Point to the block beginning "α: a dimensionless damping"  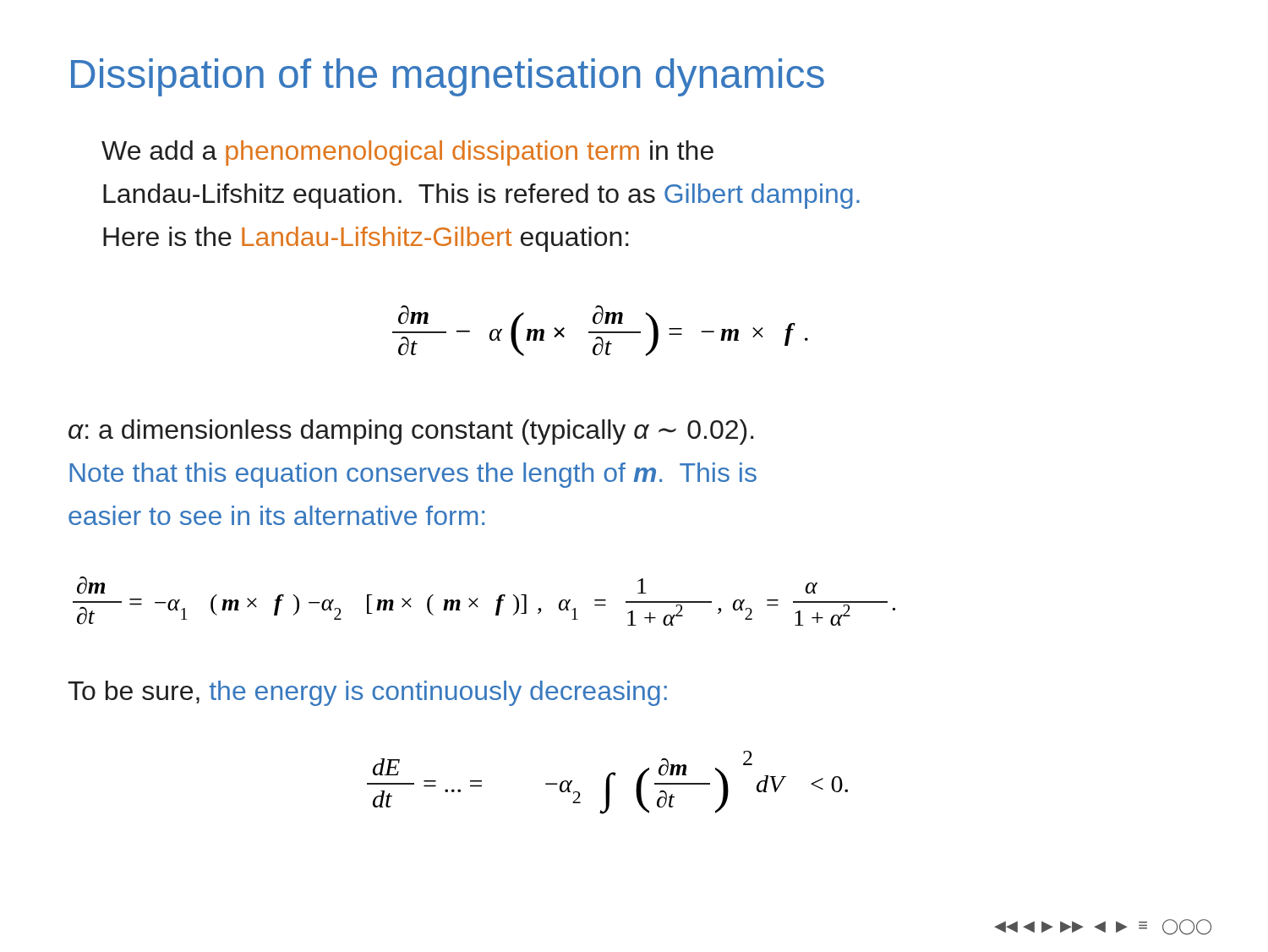(412, 472)
